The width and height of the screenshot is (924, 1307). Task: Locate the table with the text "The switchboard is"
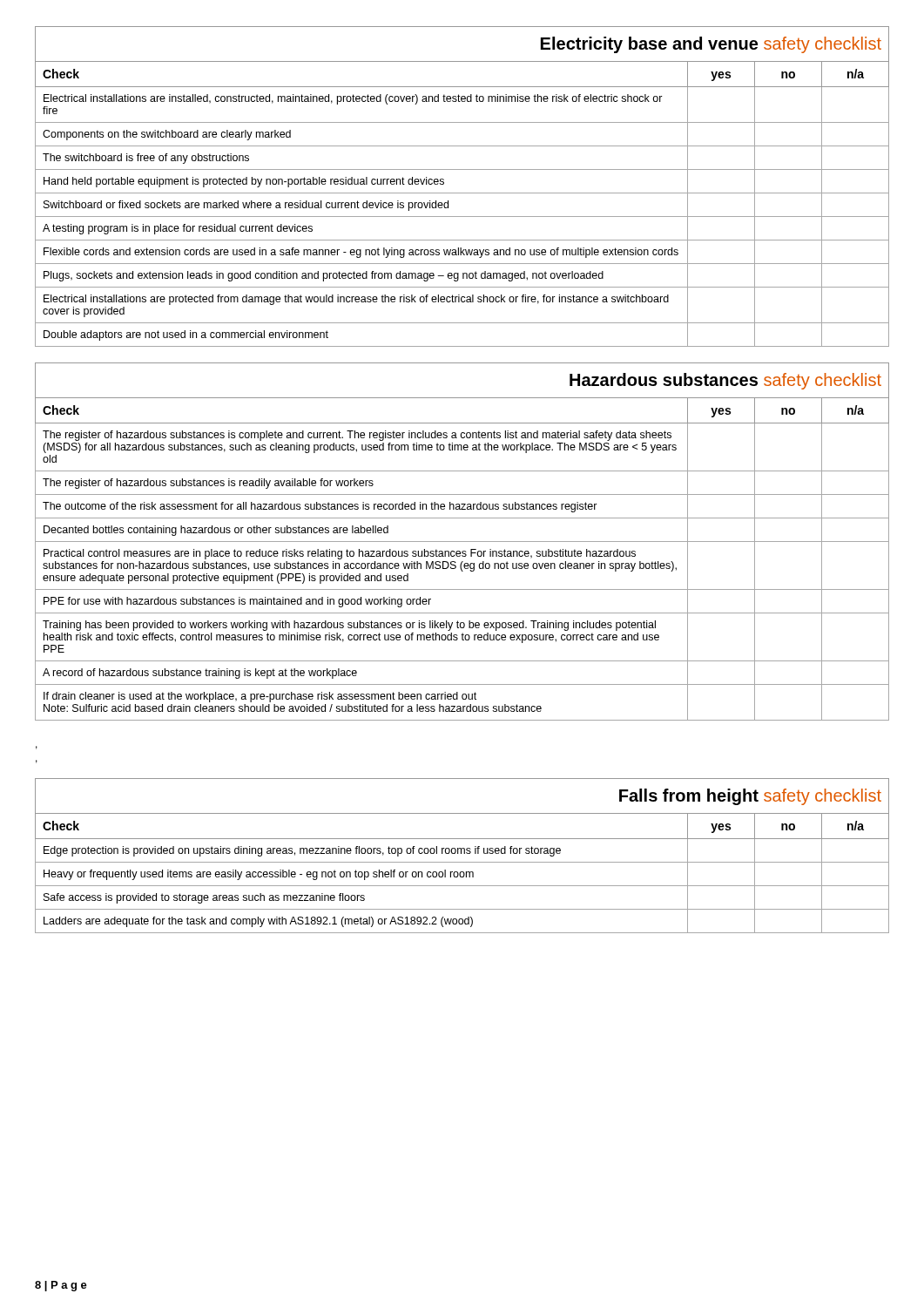462,186
